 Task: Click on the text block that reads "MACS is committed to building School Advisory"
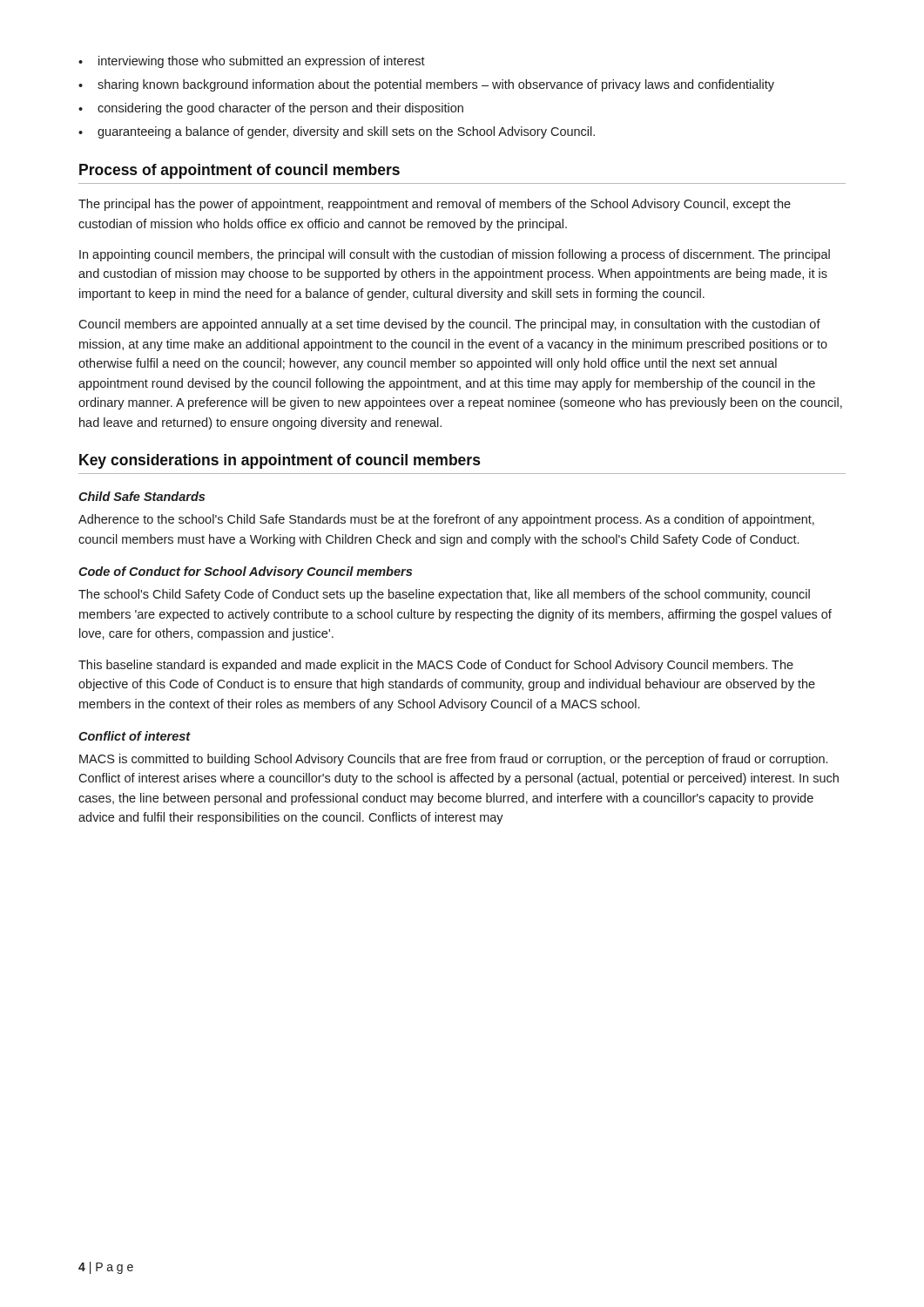click(459, 788)
